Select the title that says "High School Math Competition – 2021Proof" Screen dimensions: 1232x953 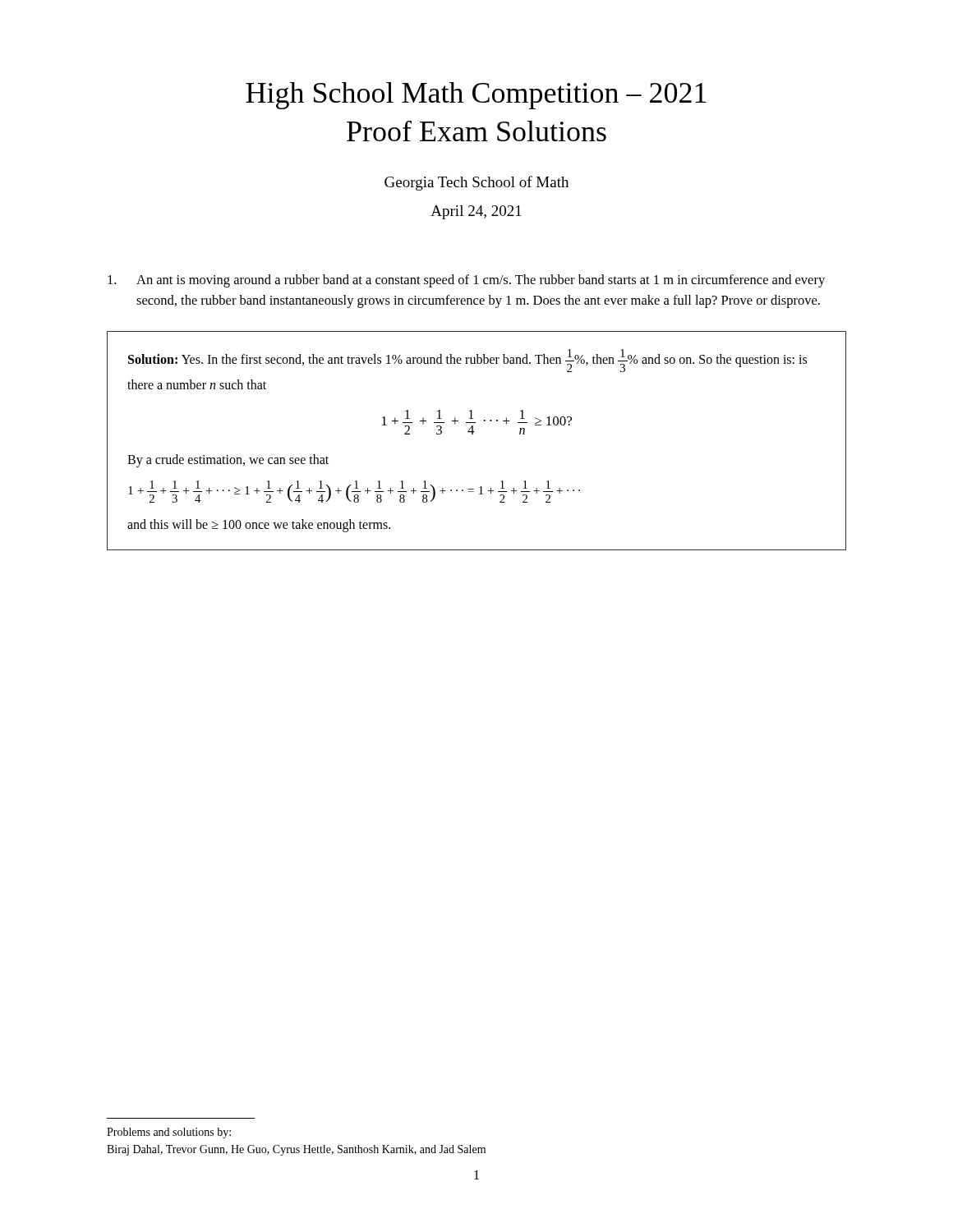pos(476,112)
